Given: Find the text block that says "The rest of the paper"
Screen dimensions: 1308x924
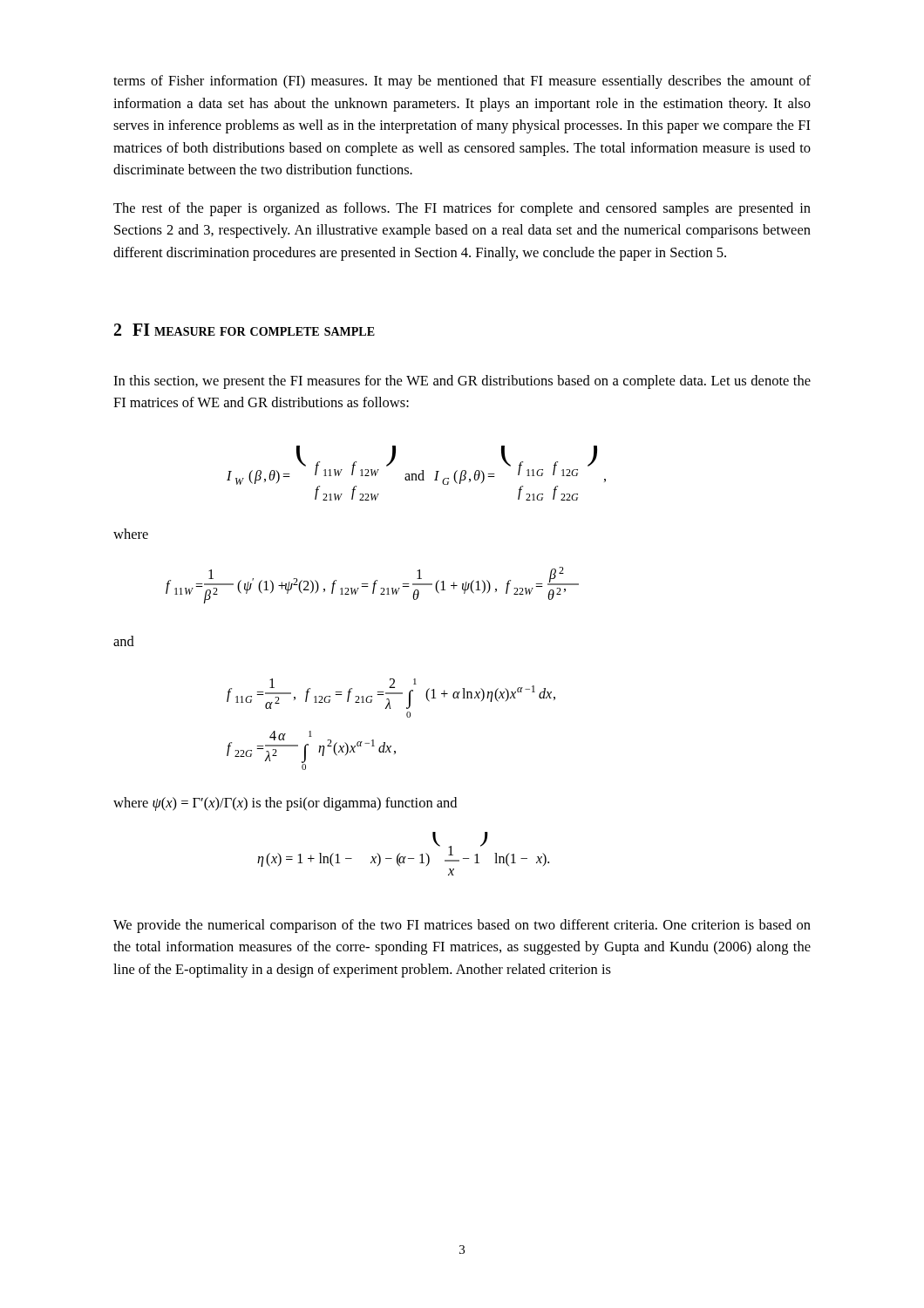Looking at the screenshot, I should (x=462, y=230).
